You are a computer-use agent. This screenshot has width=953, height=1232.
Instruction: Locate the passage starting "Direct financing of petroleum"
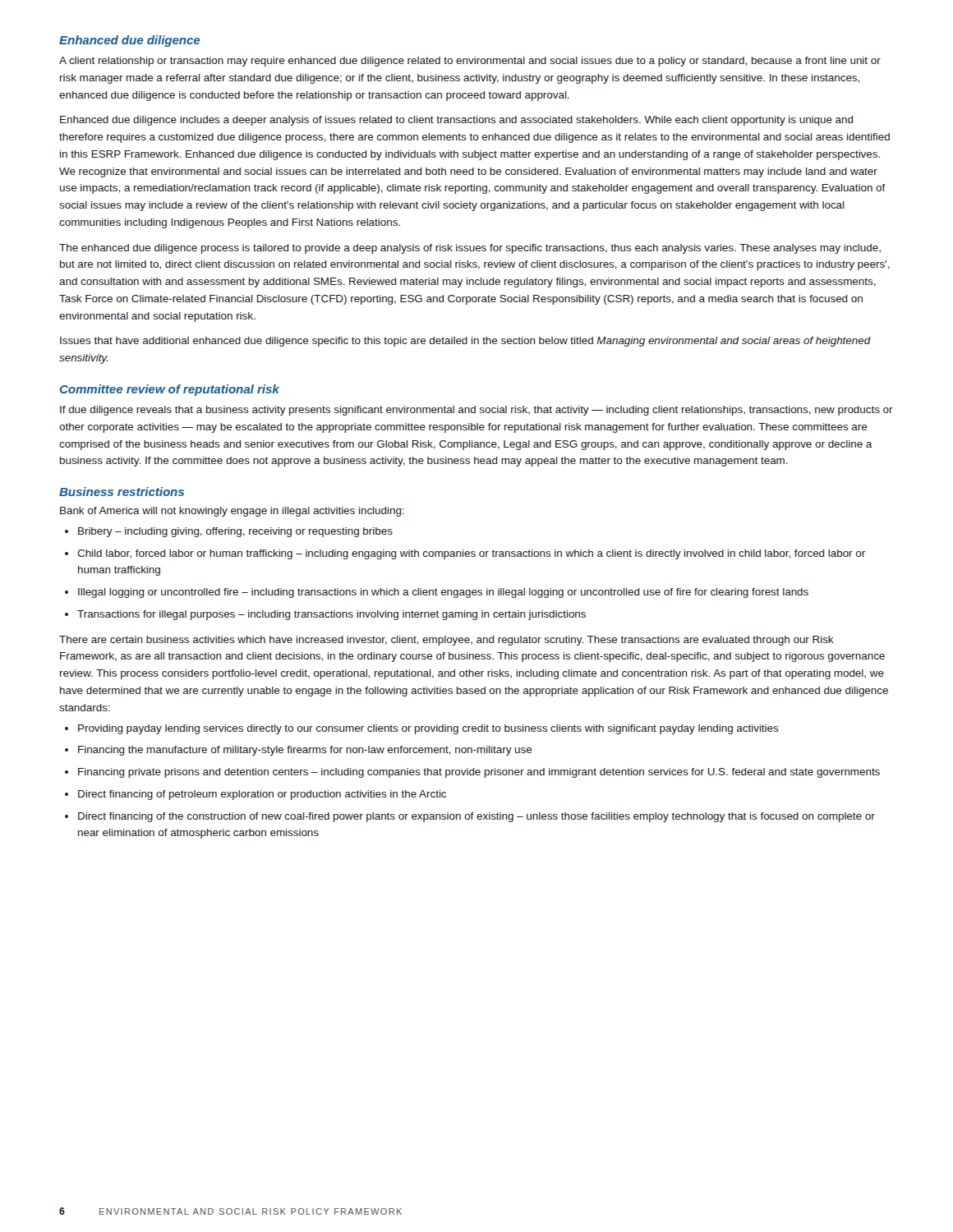click(x=262, y=794)
